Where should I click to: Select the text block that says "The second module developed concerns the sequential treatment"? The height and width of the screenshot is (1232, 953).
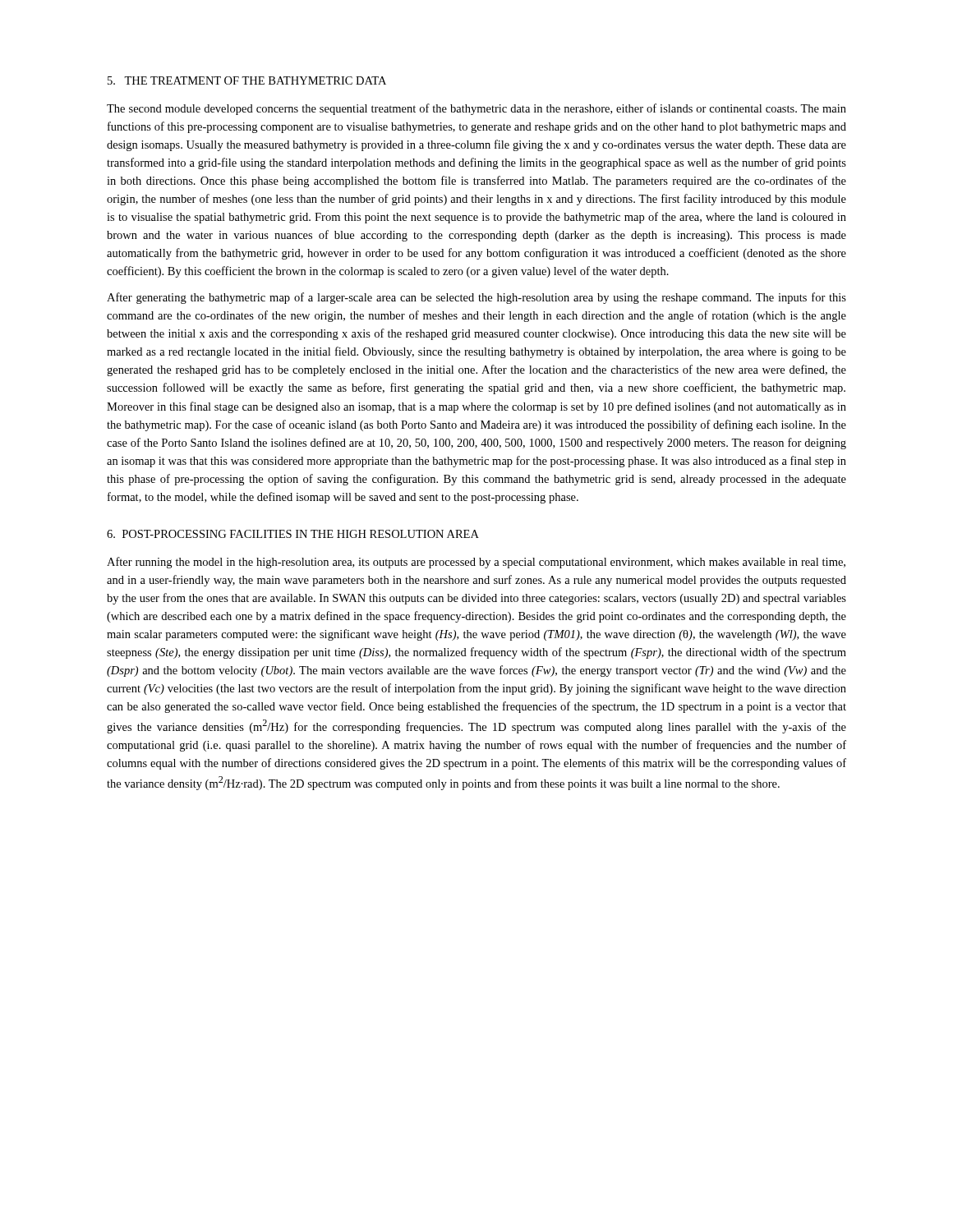coord(476,190)
